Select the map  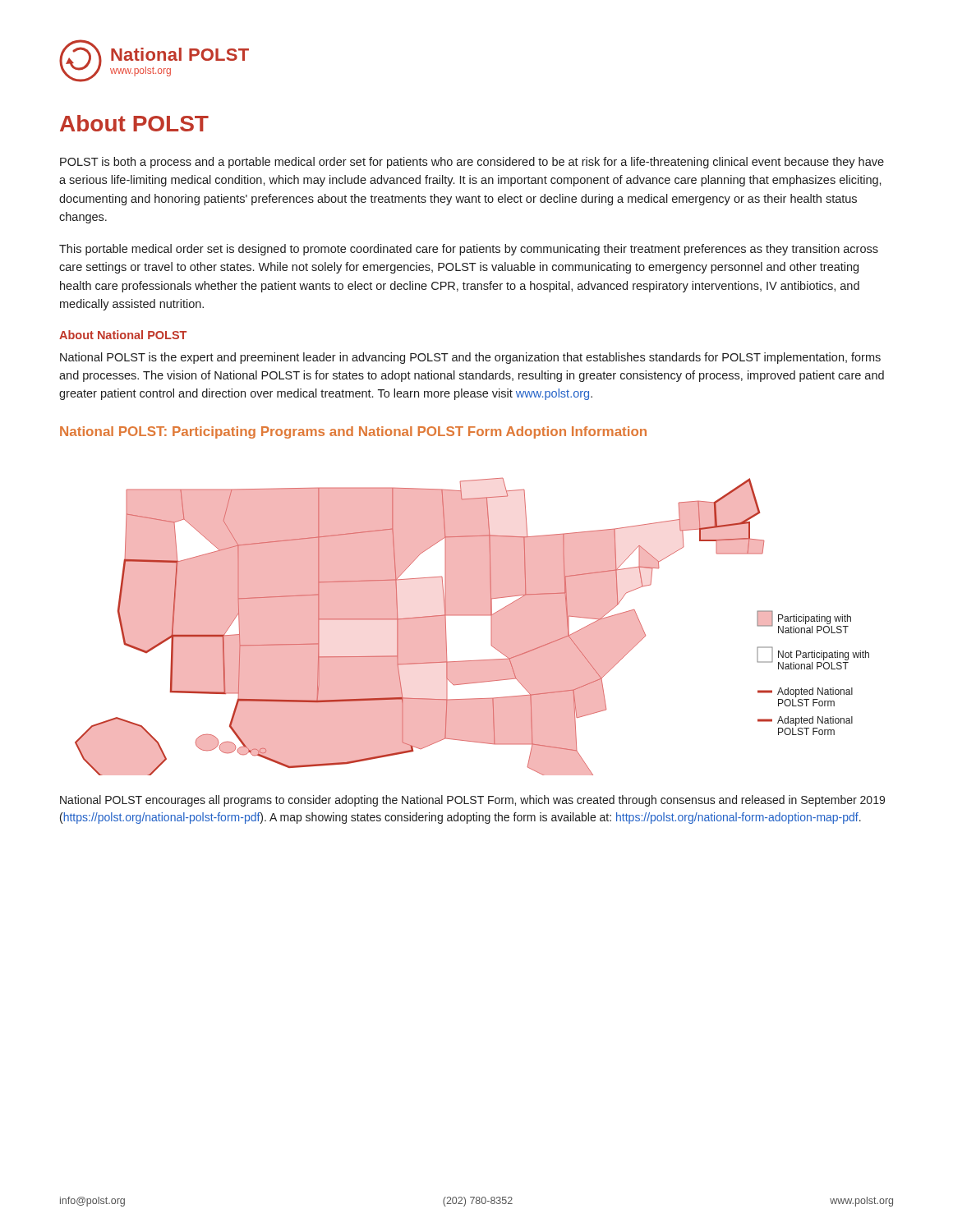click(x=476, y=616)
